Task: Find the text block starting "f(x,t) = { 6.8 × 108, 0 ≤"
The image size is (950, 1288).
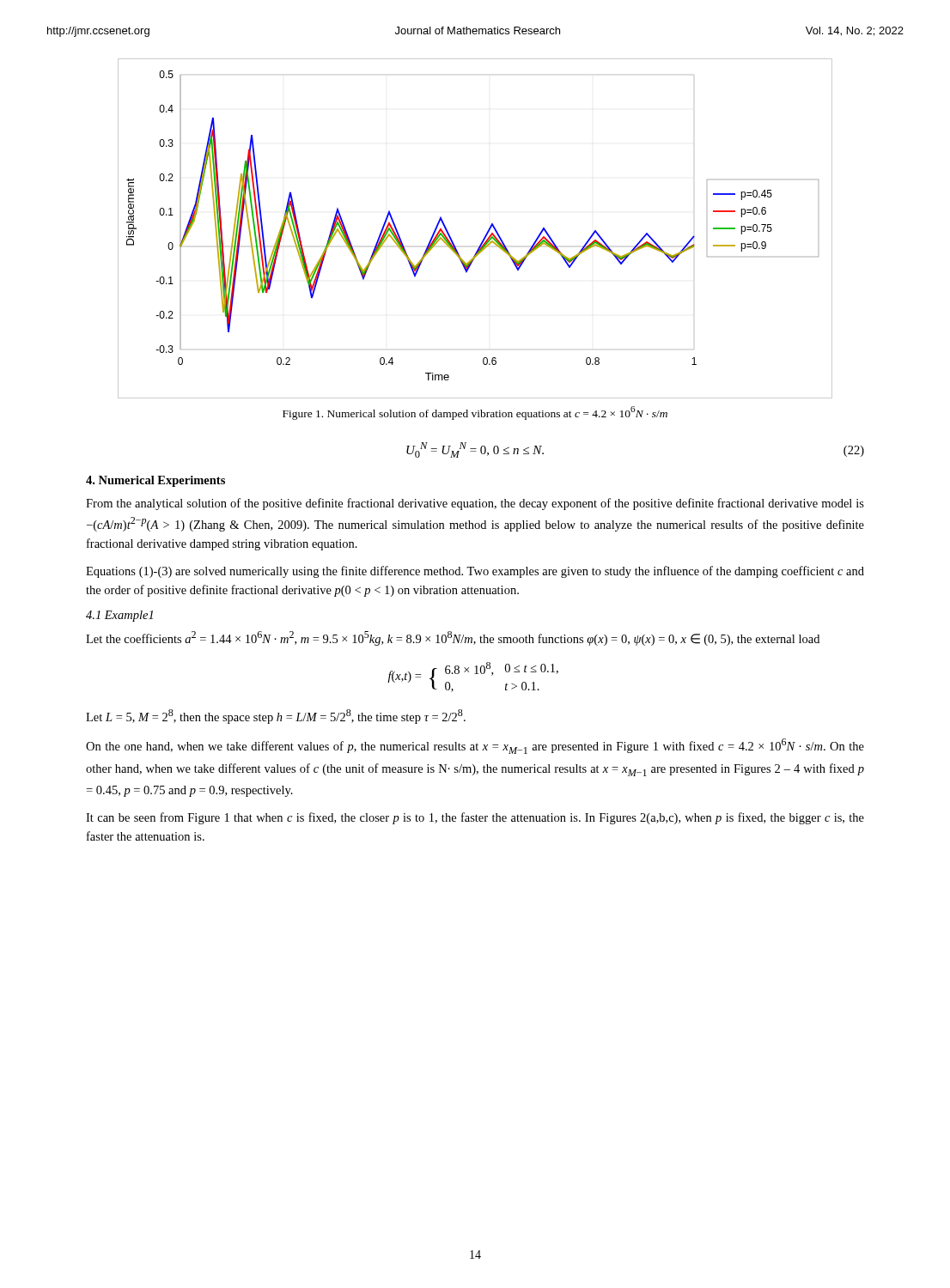Action: click(475, 677)
